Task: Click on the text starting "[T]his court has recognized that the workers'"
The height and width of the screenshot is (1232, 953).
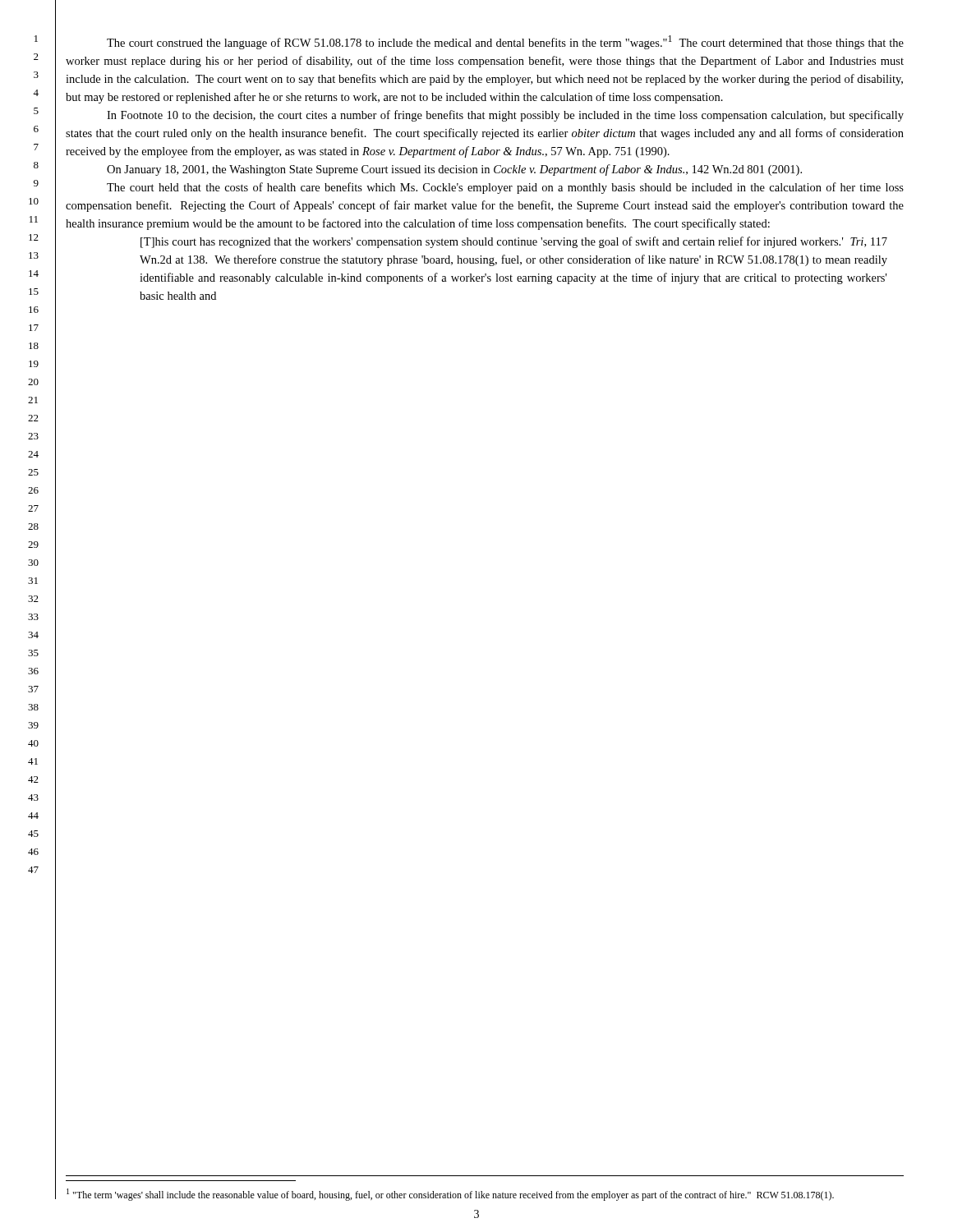Action: coord(513,268)
